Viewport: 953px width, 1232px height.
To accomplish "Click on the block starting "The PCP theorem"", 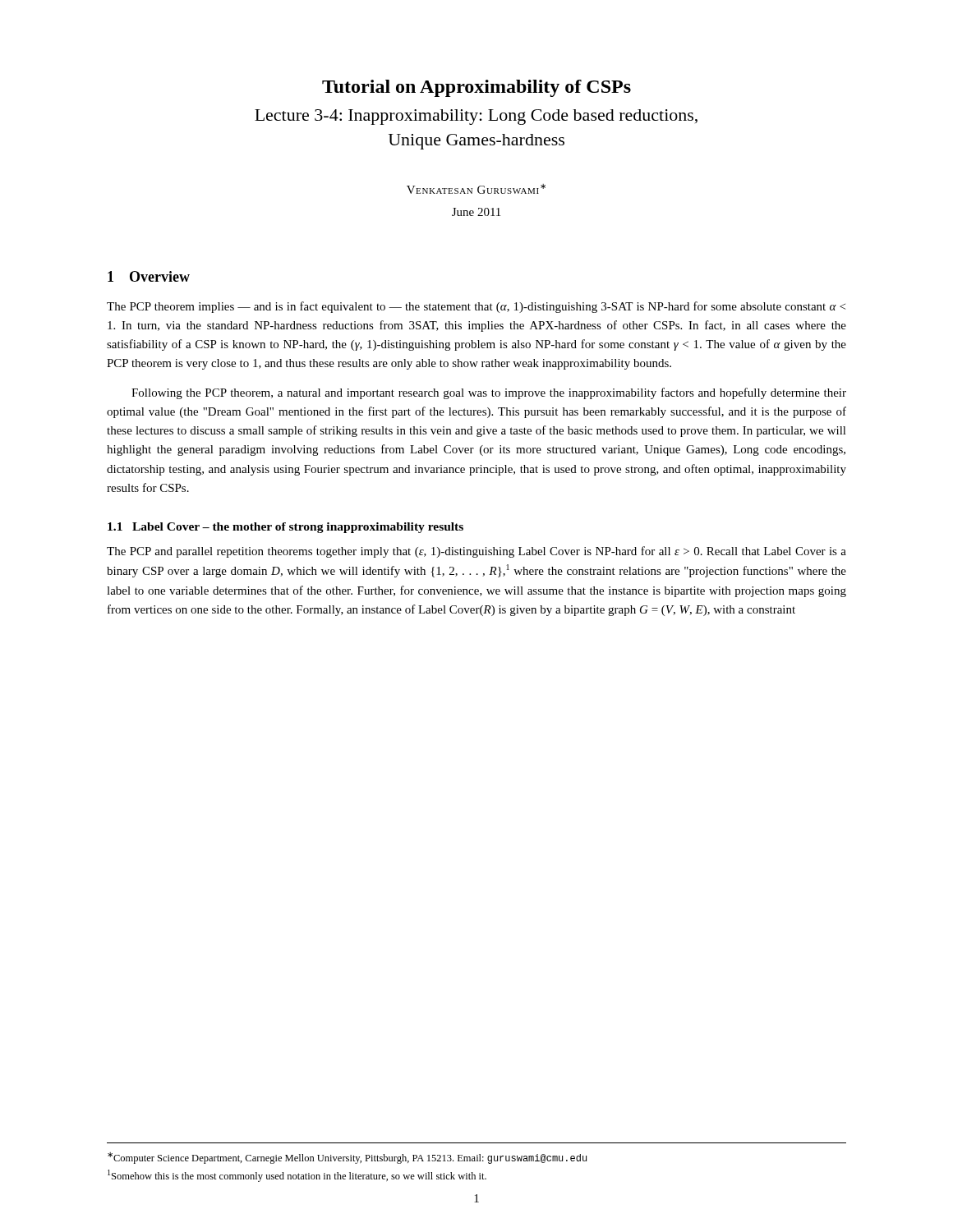I will tap(476, 335).
